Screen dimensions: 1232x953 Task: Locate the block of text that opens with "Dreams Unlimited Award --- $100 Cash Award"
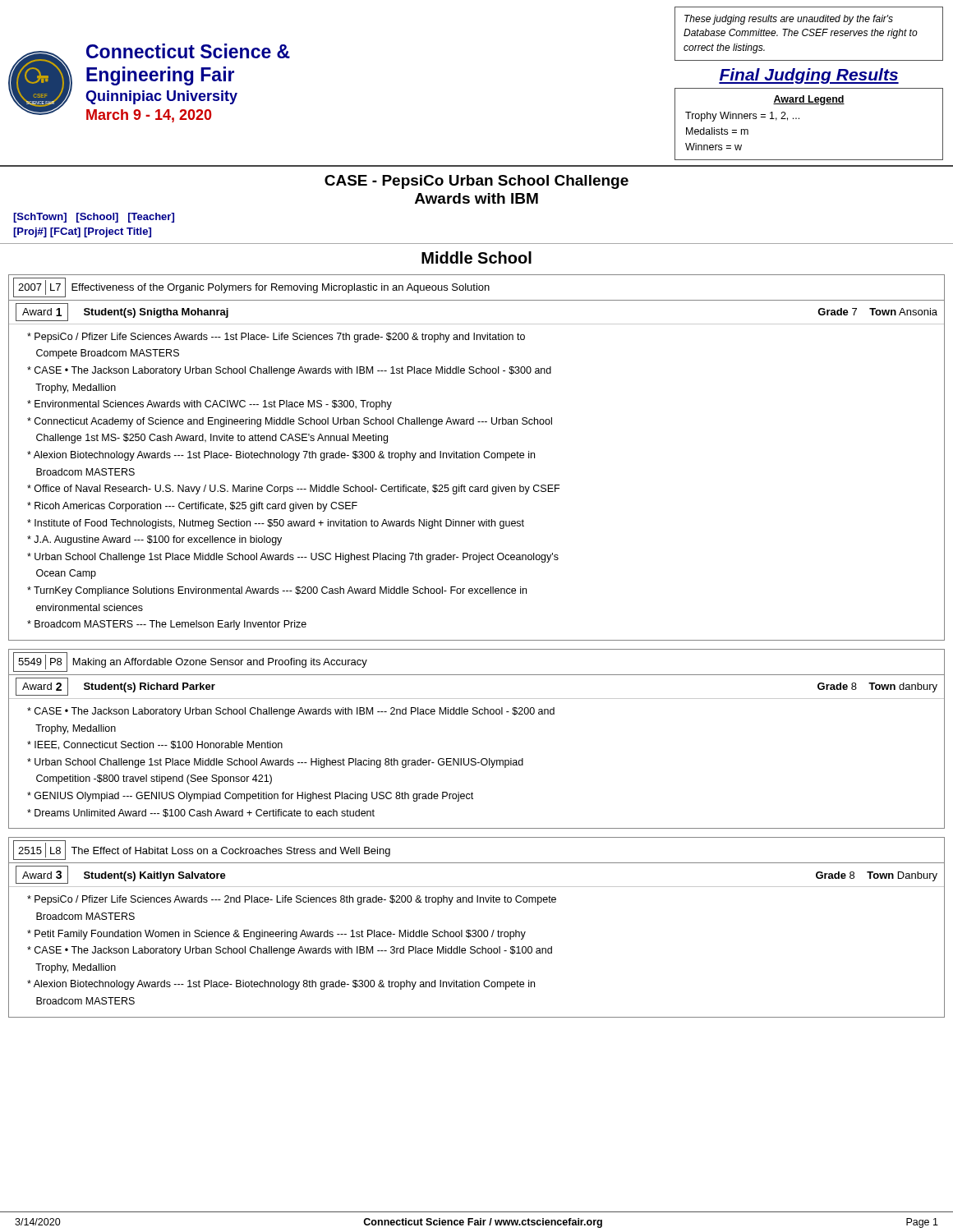click(201, 813)
